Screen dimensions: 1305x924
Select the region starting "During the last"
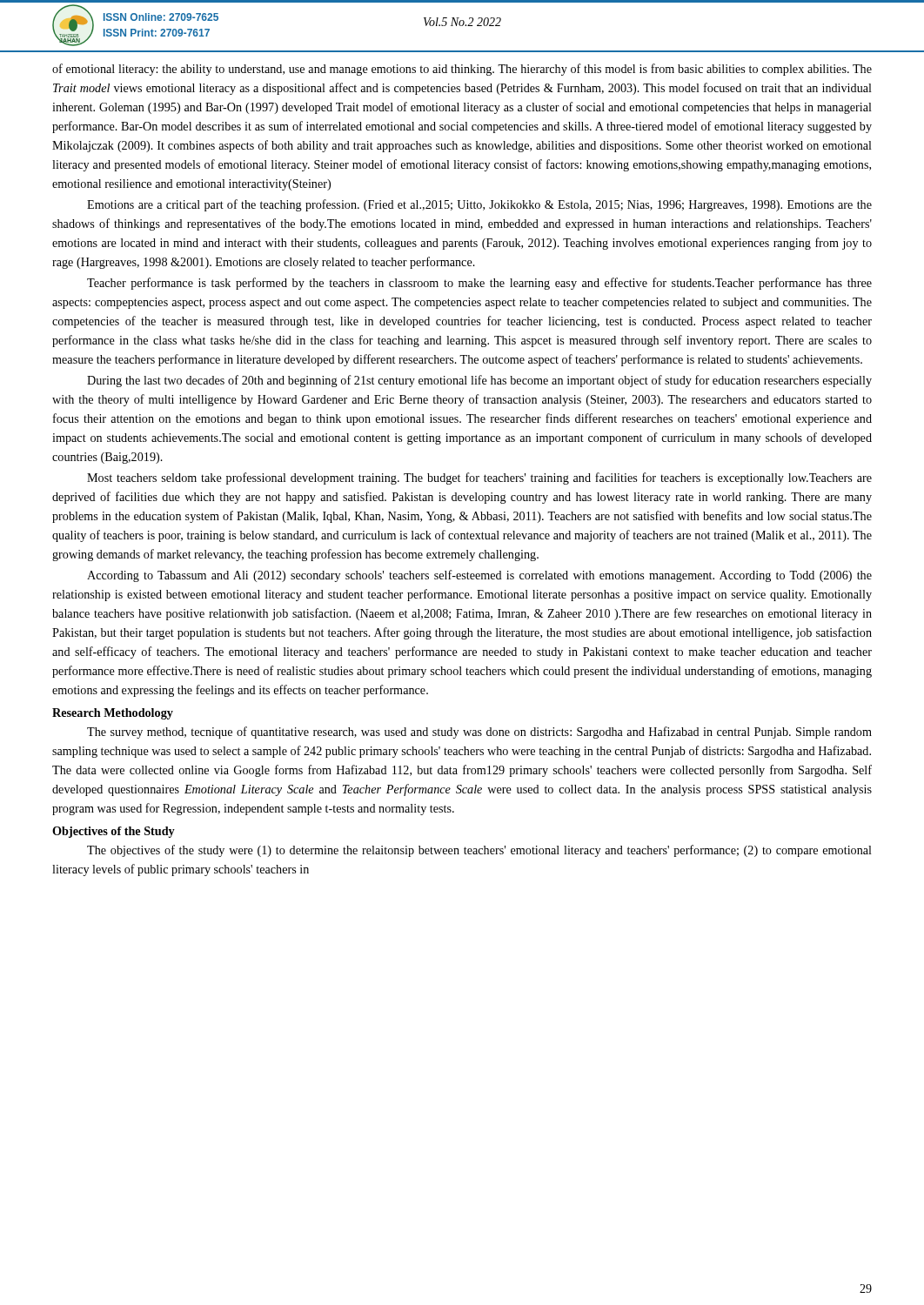(462, 418)
